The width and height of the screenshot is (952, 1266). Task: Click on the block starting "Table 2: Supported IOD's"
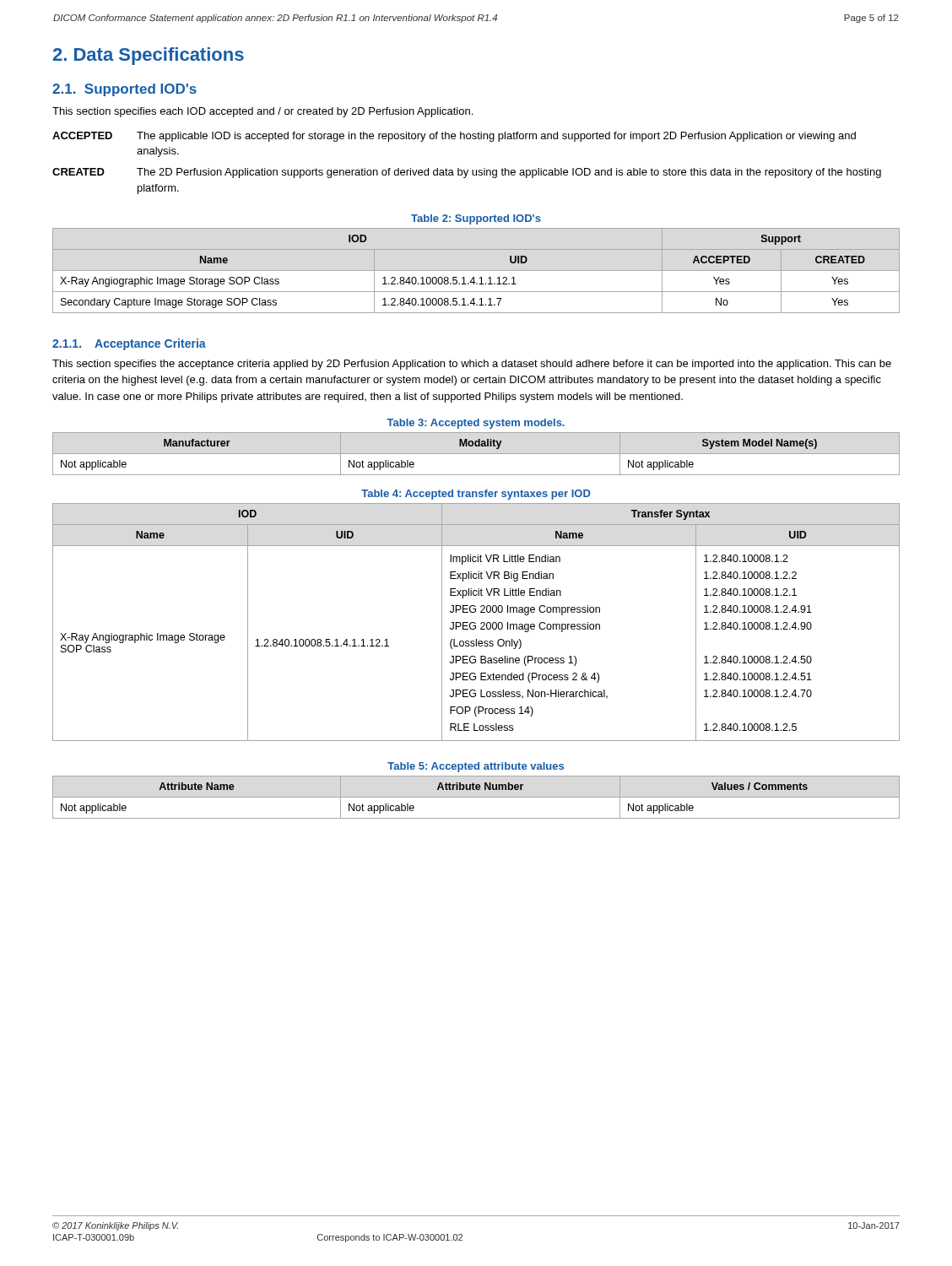click(x=476, y=218)
